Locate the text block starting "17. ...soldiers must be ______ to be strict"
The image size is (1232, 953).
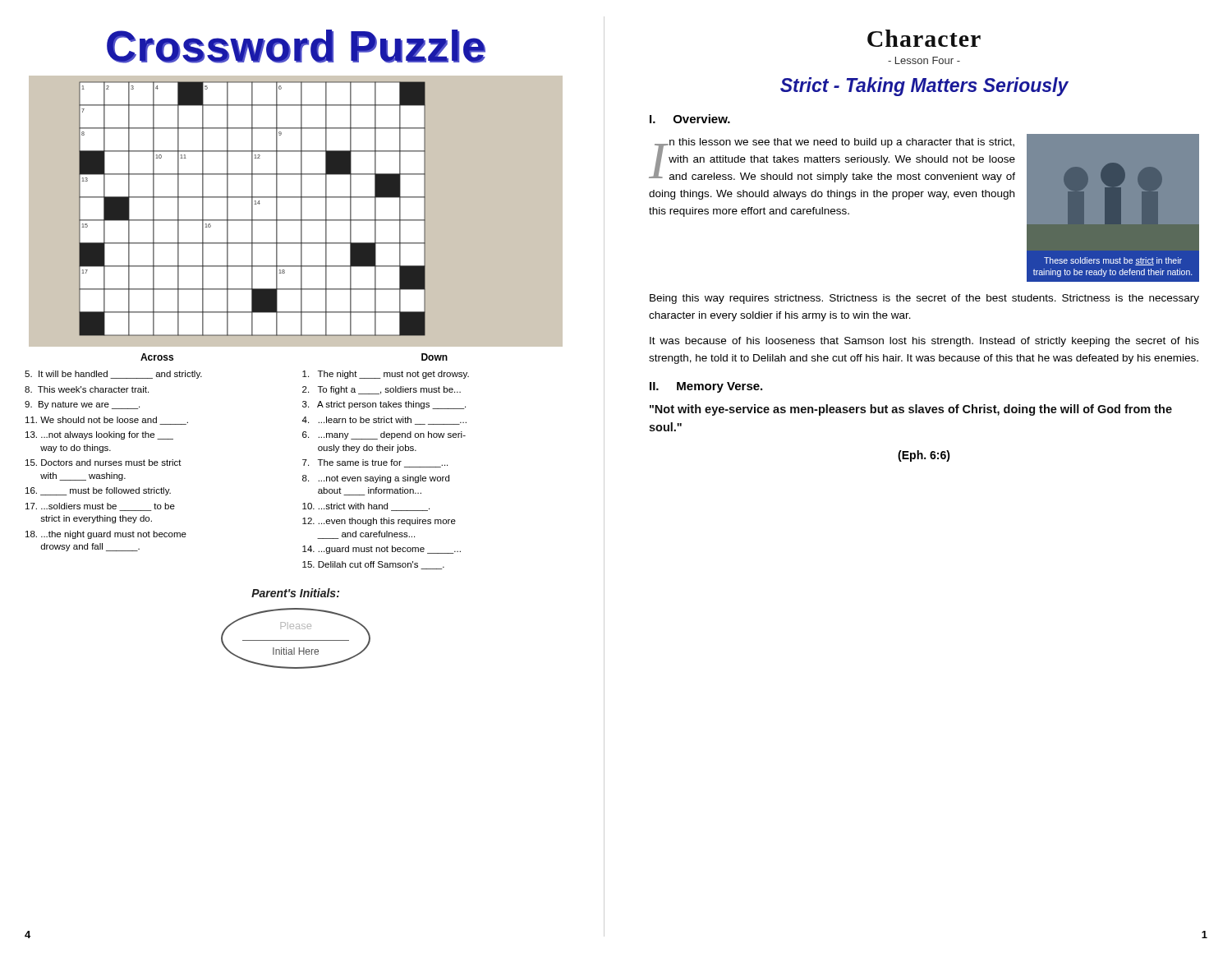coord(100,512)
